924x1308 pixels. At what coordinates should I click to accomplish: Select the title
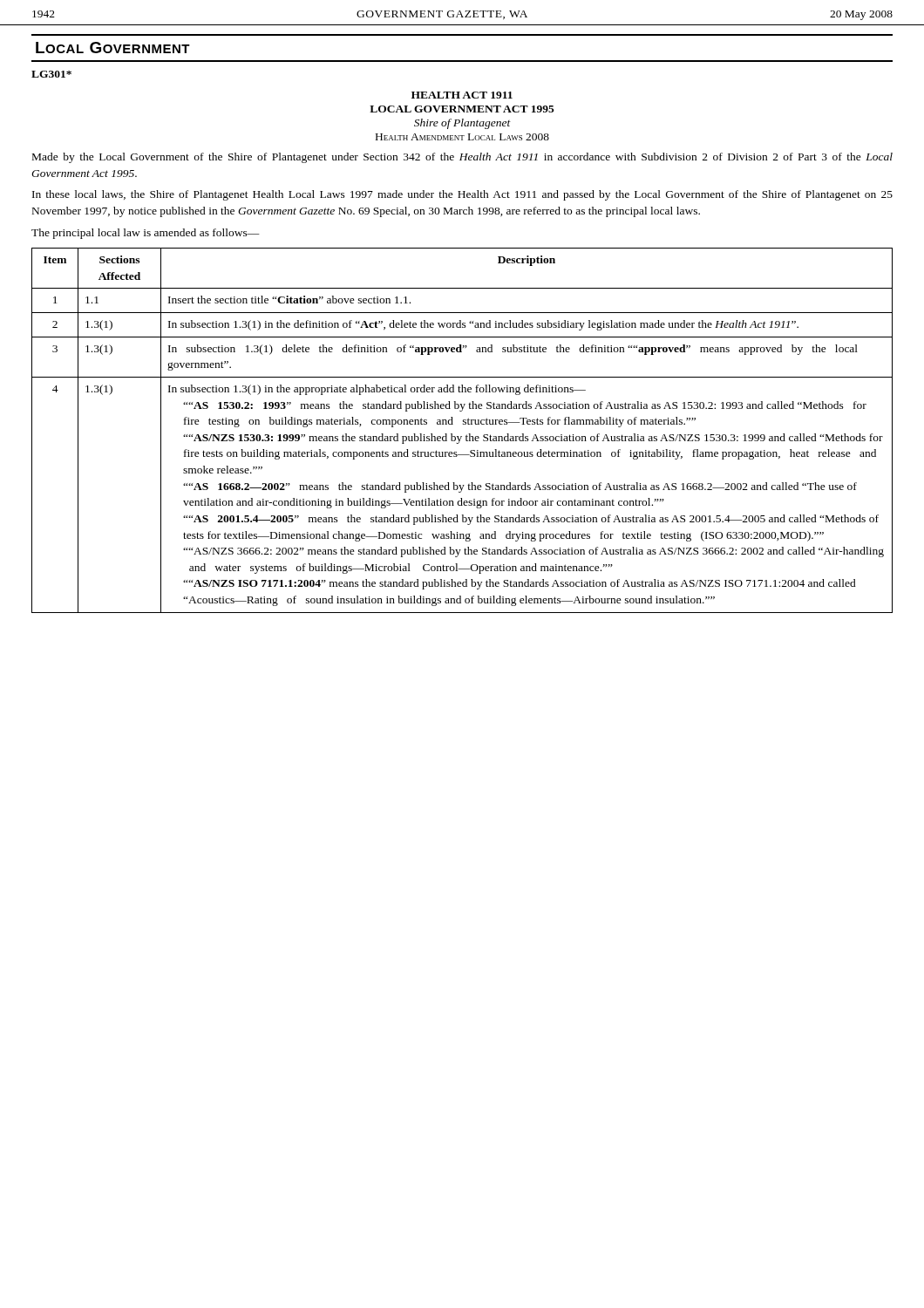[112, 47]
